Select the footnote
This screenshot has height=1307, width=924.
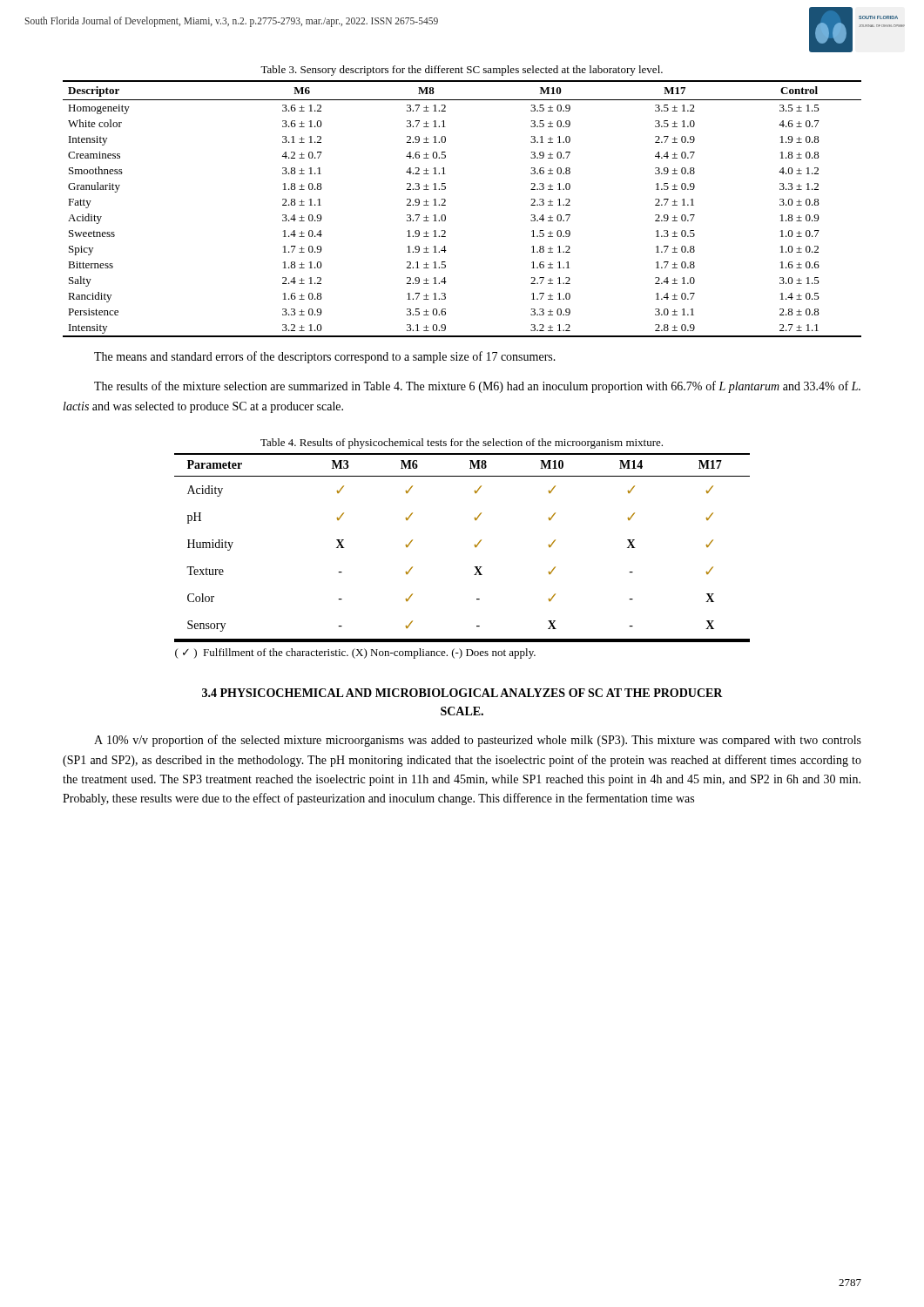click(355, 652)
